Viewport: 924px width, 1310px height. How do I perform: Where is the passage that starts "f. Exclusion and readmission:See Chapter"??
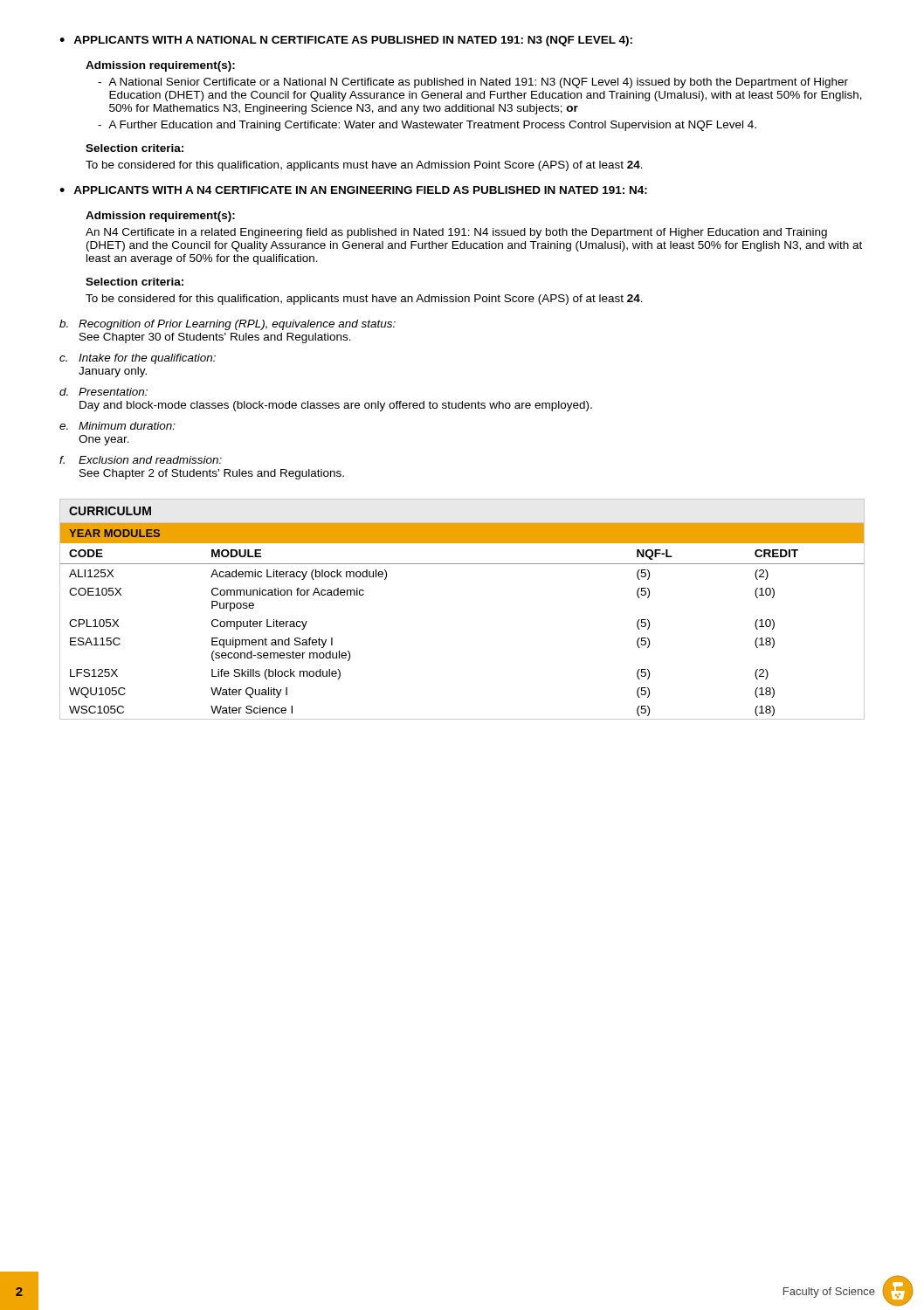click(141, 460)
